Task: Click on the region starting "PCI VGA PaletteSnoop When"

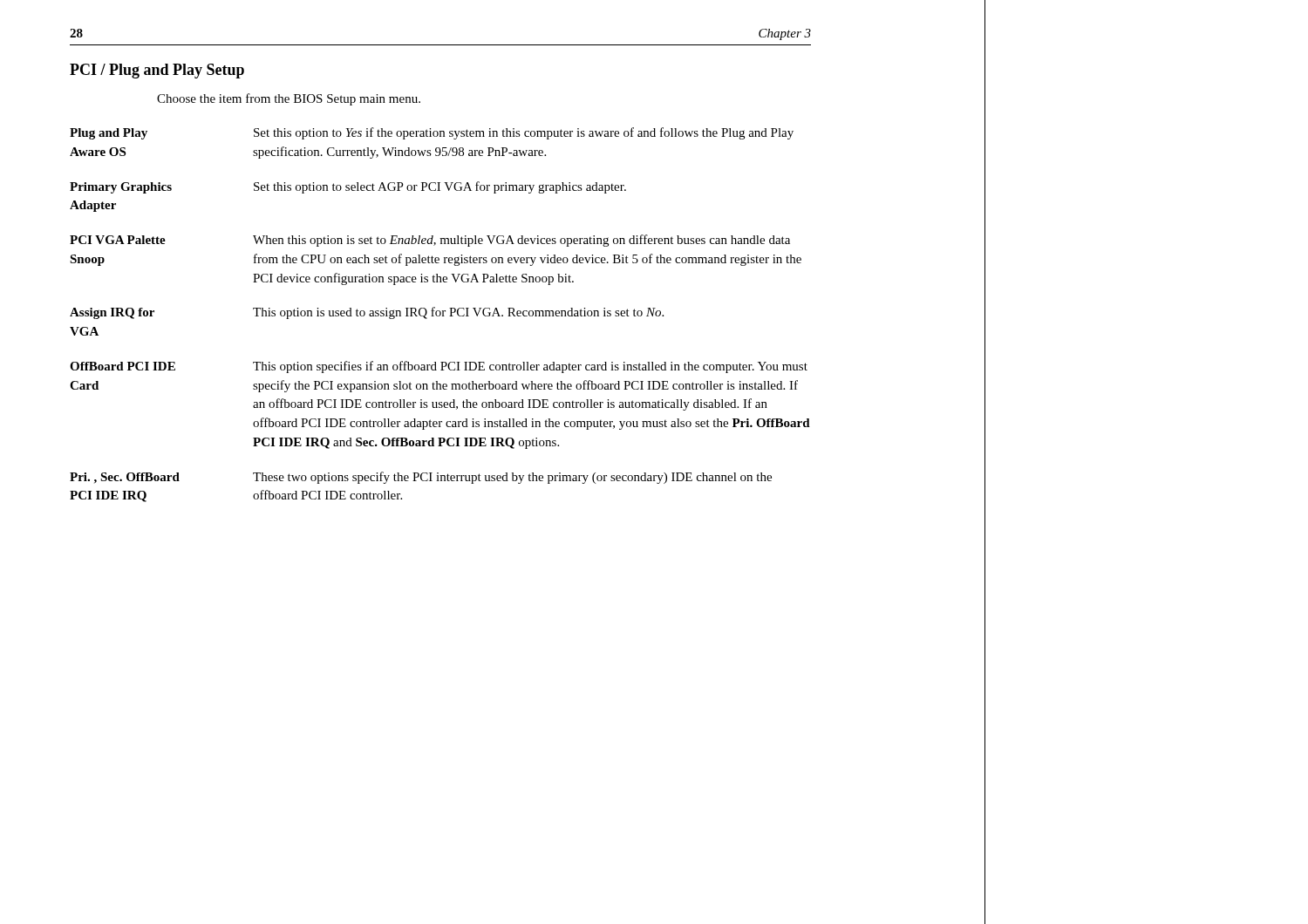Action: coord(440,259)
